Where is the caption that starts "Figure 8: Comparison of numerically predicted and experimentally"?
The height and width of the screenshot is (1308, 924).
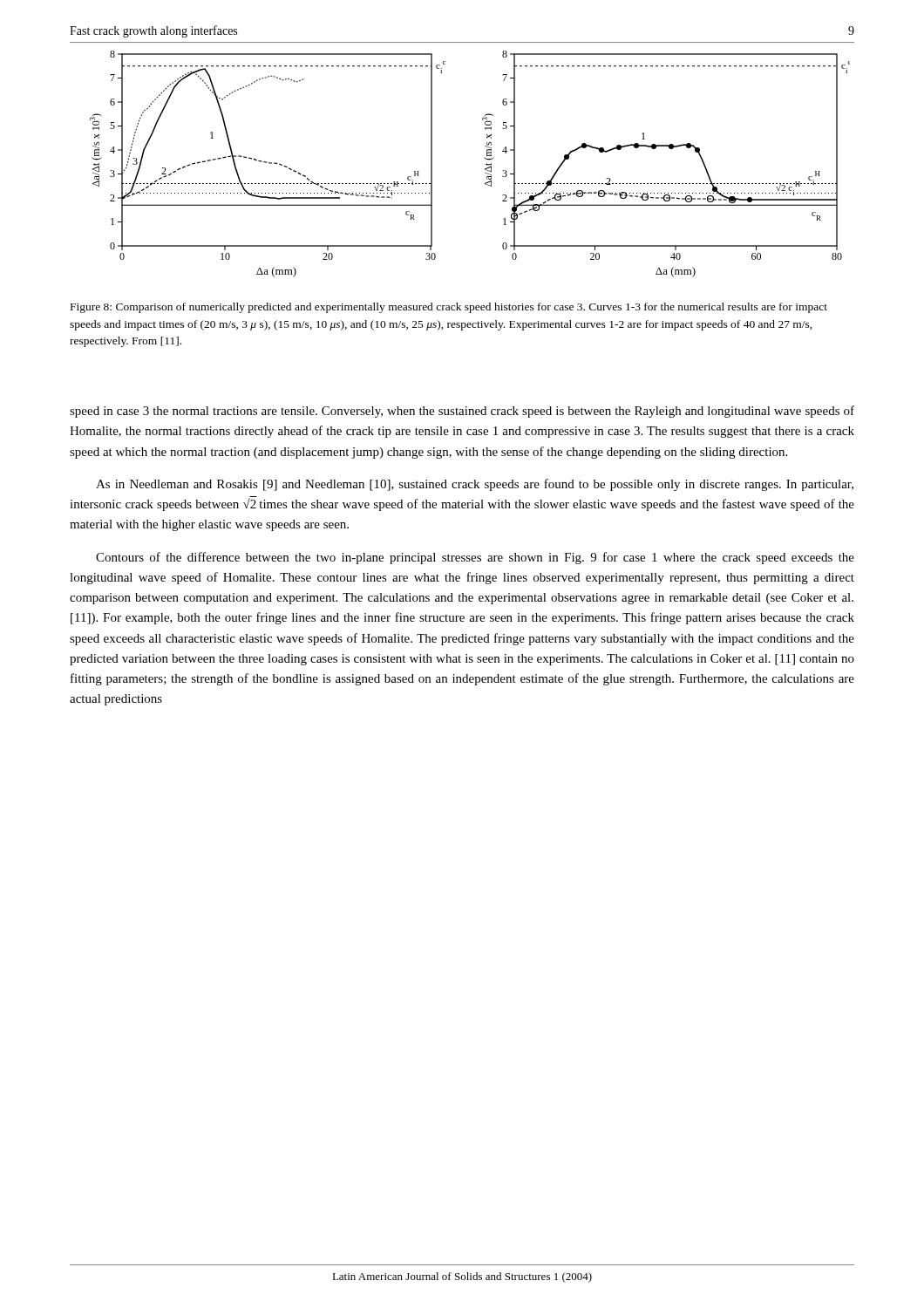pyautogui.click(x=448, y=324)
